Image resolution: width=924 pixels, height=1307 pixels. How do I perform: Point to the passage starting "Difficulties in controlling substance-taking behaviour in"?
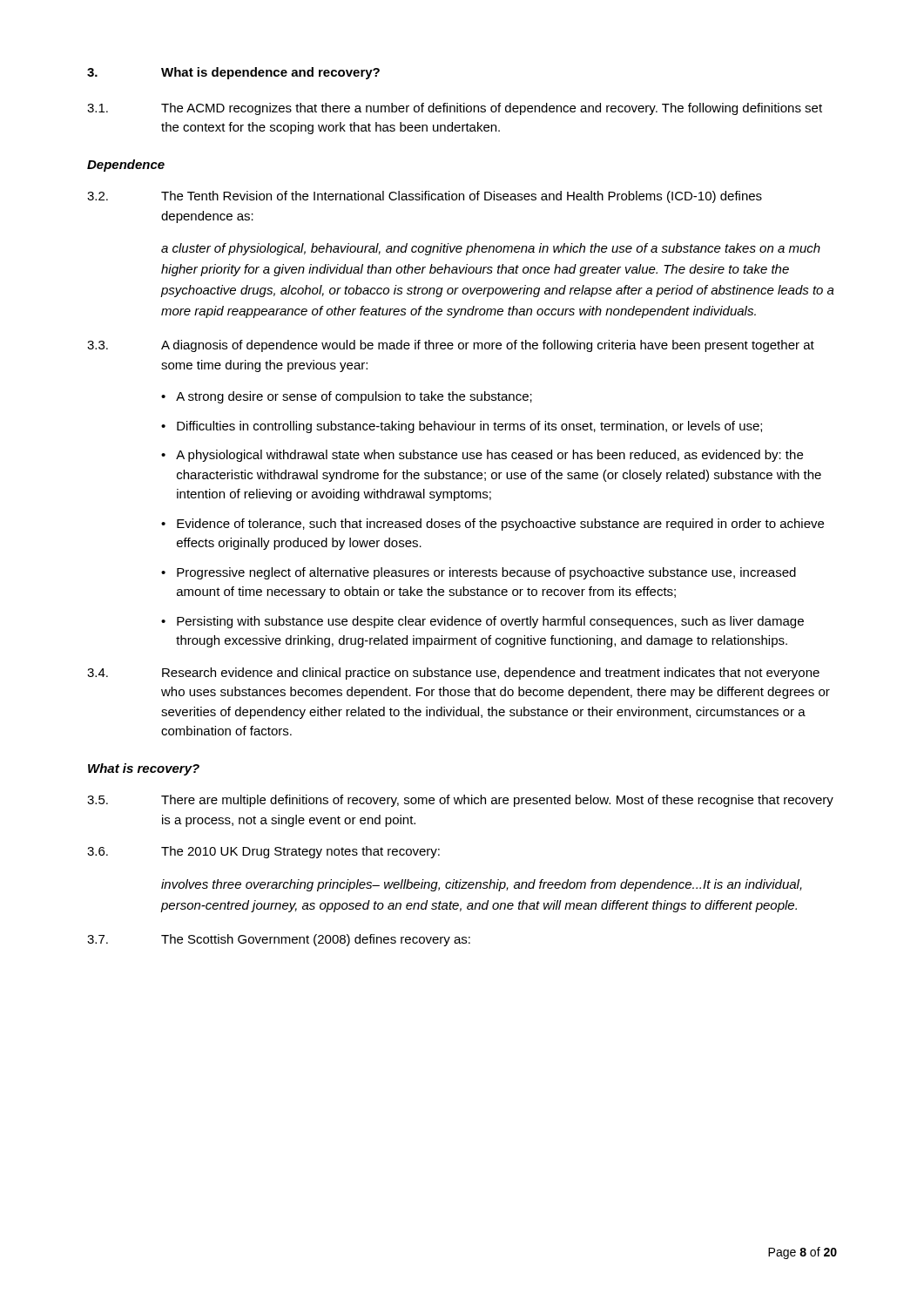click(470, 425)
